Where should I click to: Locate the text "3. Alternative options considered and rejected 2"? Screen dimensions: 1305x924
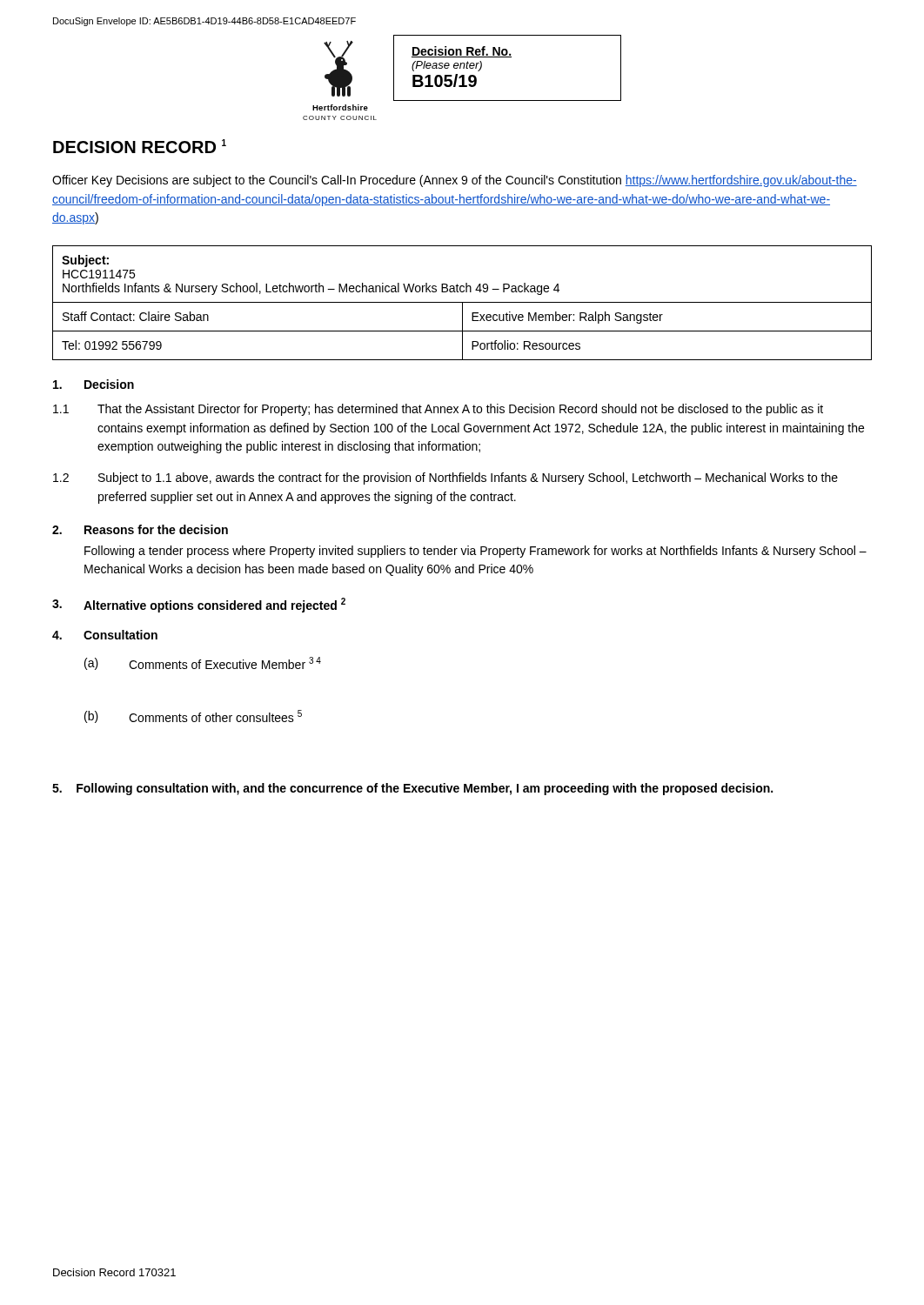click(x=199, y=604)
